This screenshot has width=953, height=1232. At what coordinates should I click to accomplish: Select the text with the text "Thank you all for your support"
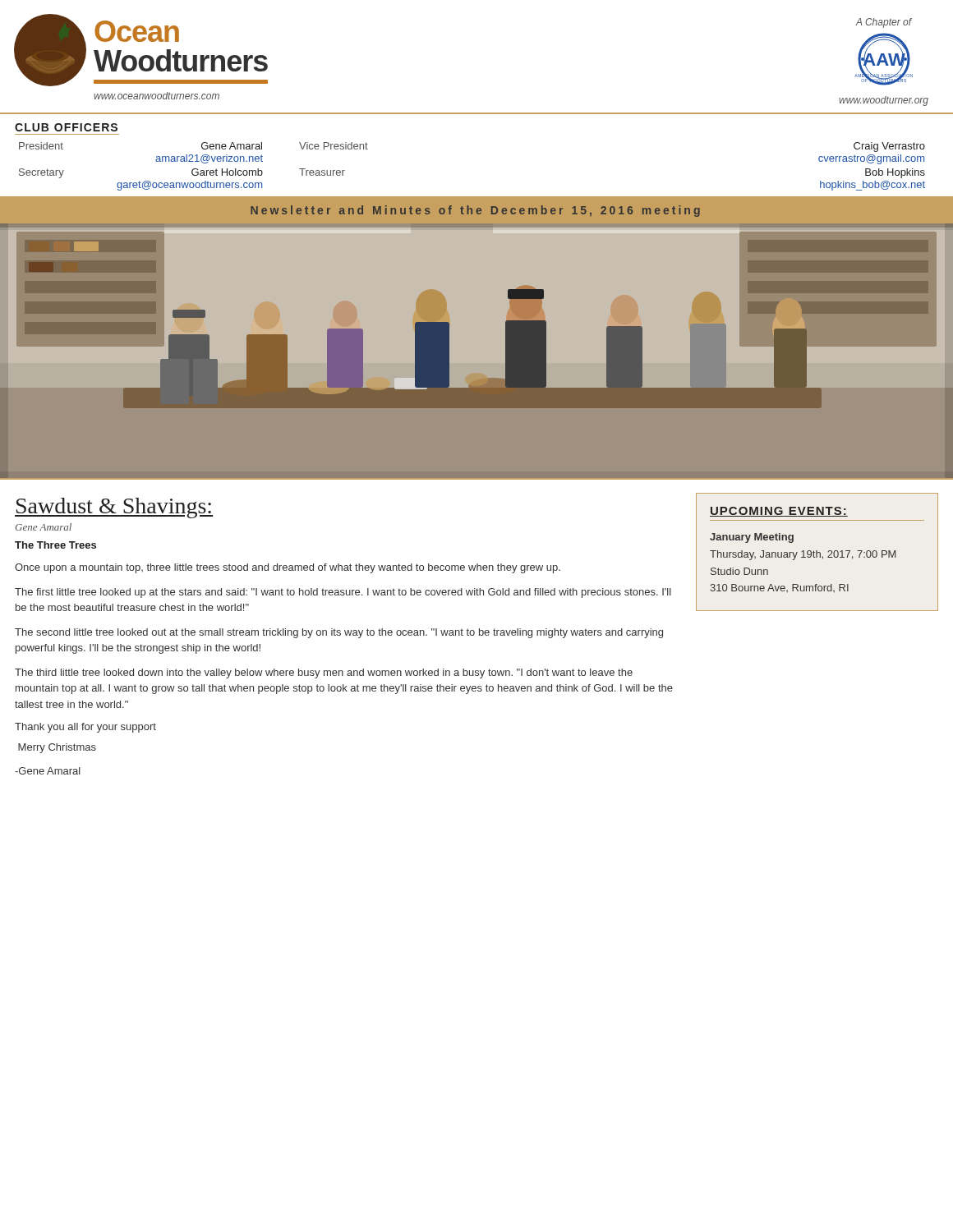pos(85,727)
